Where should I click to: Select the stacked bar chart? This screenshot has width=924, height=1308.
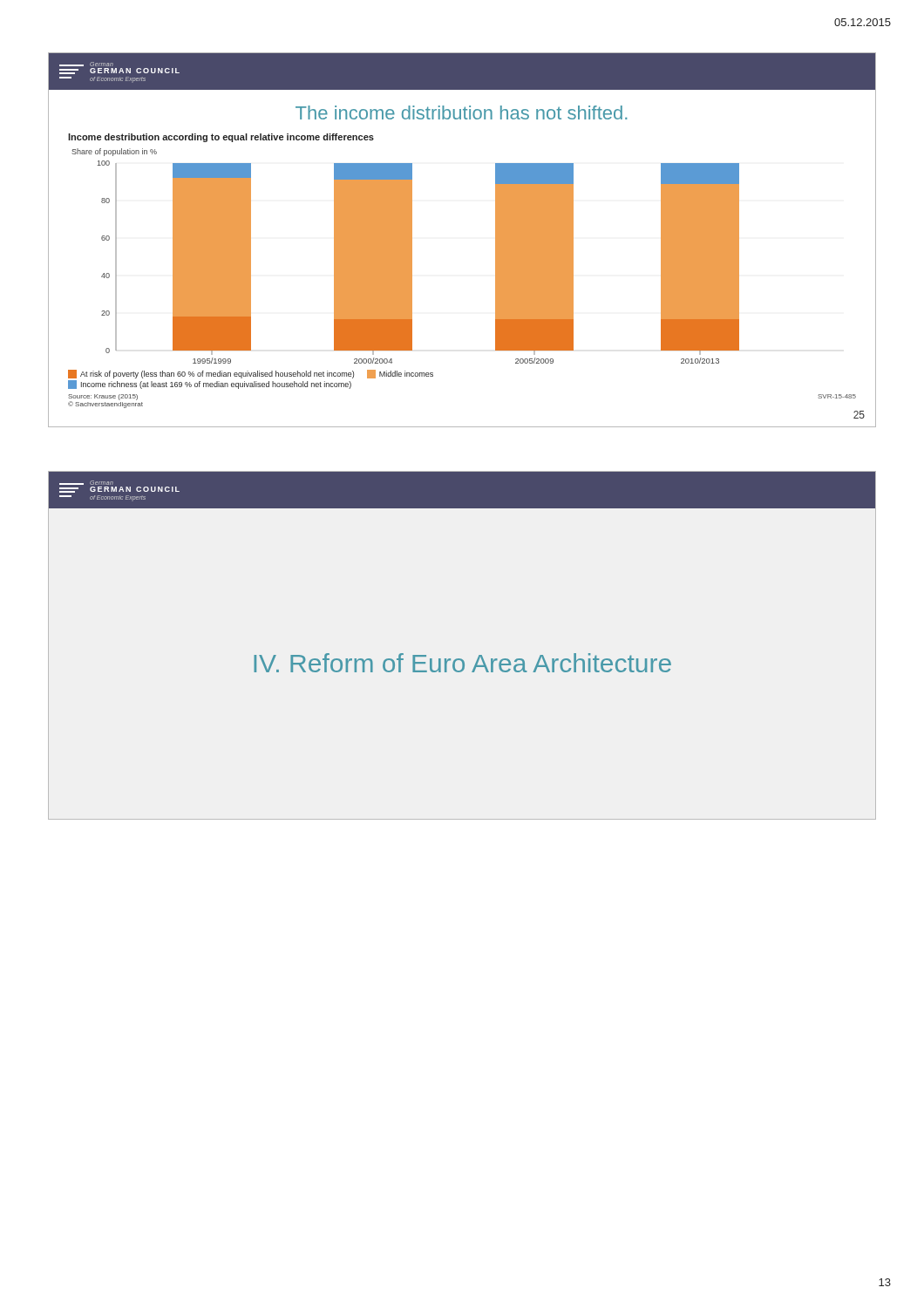point(462,240)
